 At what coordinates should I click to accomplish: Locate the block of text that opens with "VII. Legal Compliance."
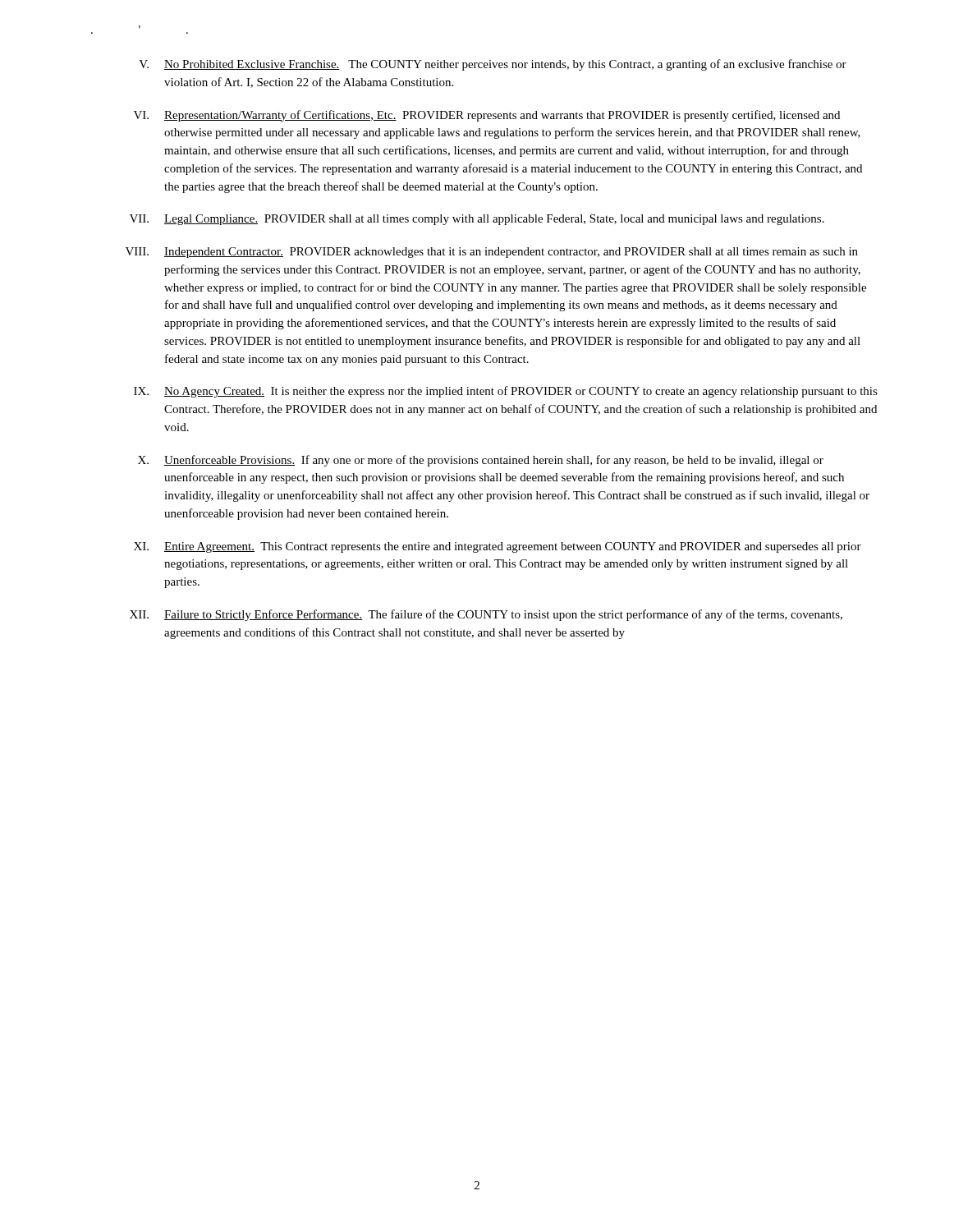coord(485,219)
